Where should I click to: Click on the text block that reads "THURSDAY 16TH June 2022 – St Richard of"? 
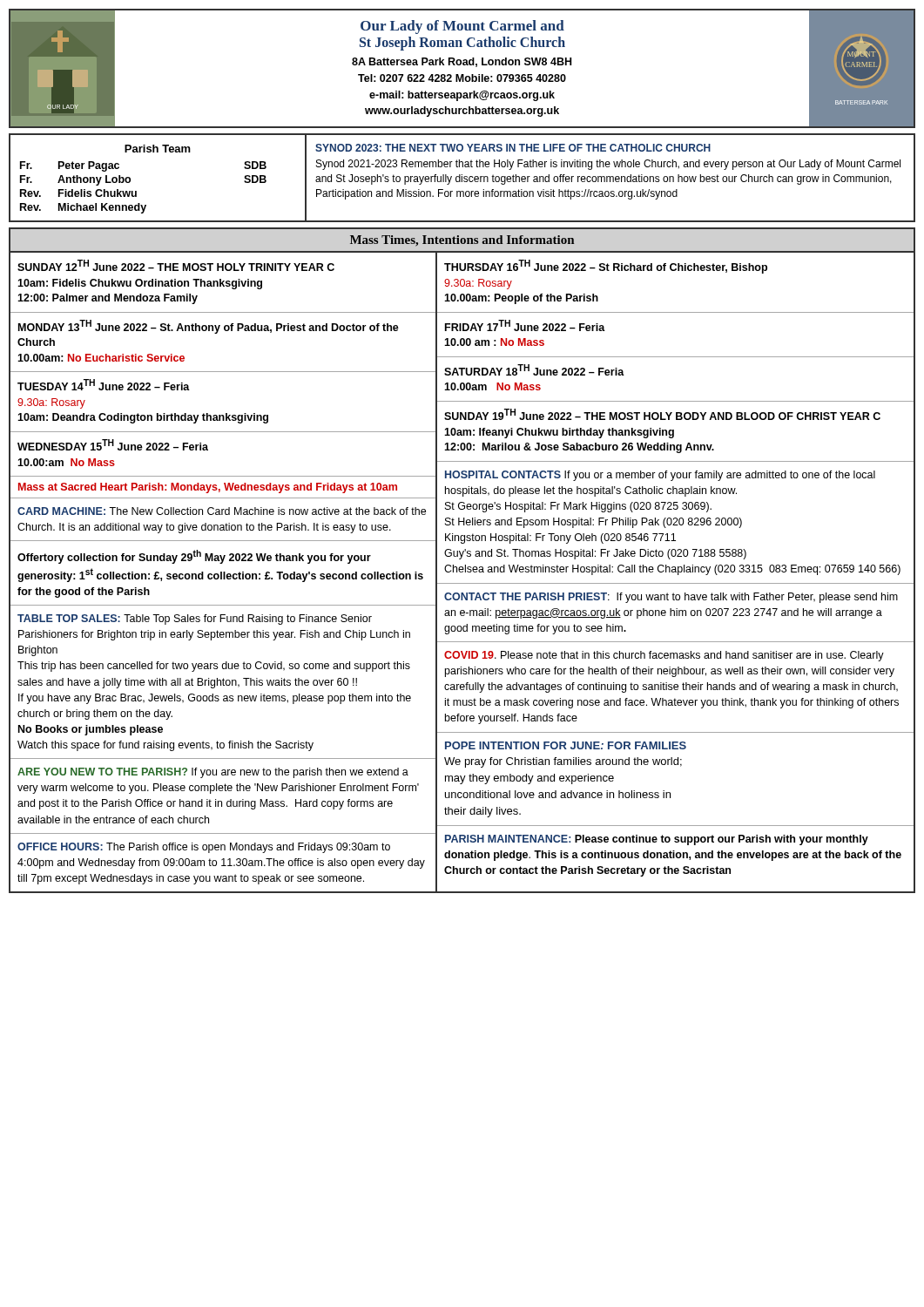click(675, 282)
